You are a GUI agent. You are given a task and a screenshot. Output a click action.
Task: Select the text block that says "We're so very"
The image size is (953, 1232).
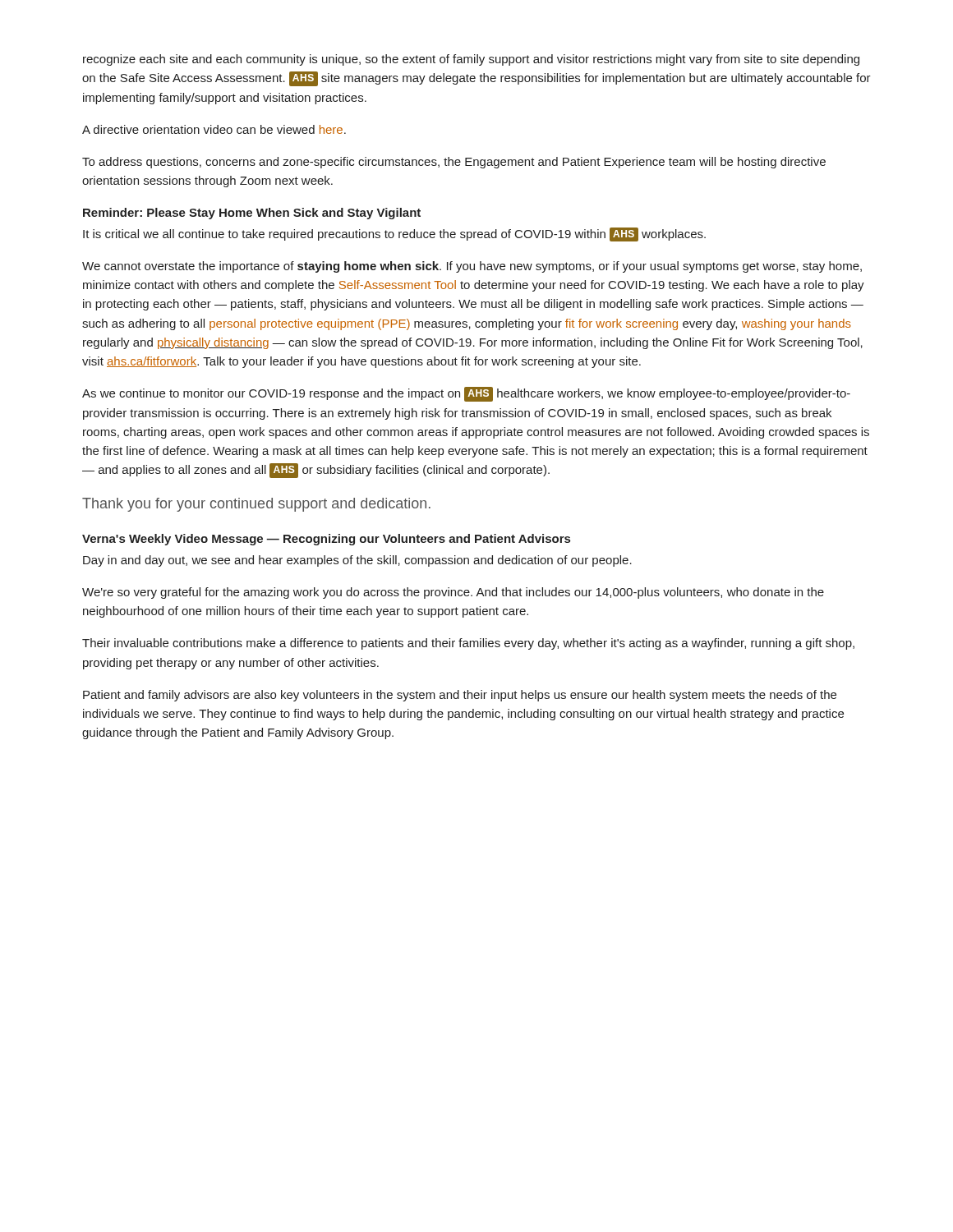click(x=476, y=601)
